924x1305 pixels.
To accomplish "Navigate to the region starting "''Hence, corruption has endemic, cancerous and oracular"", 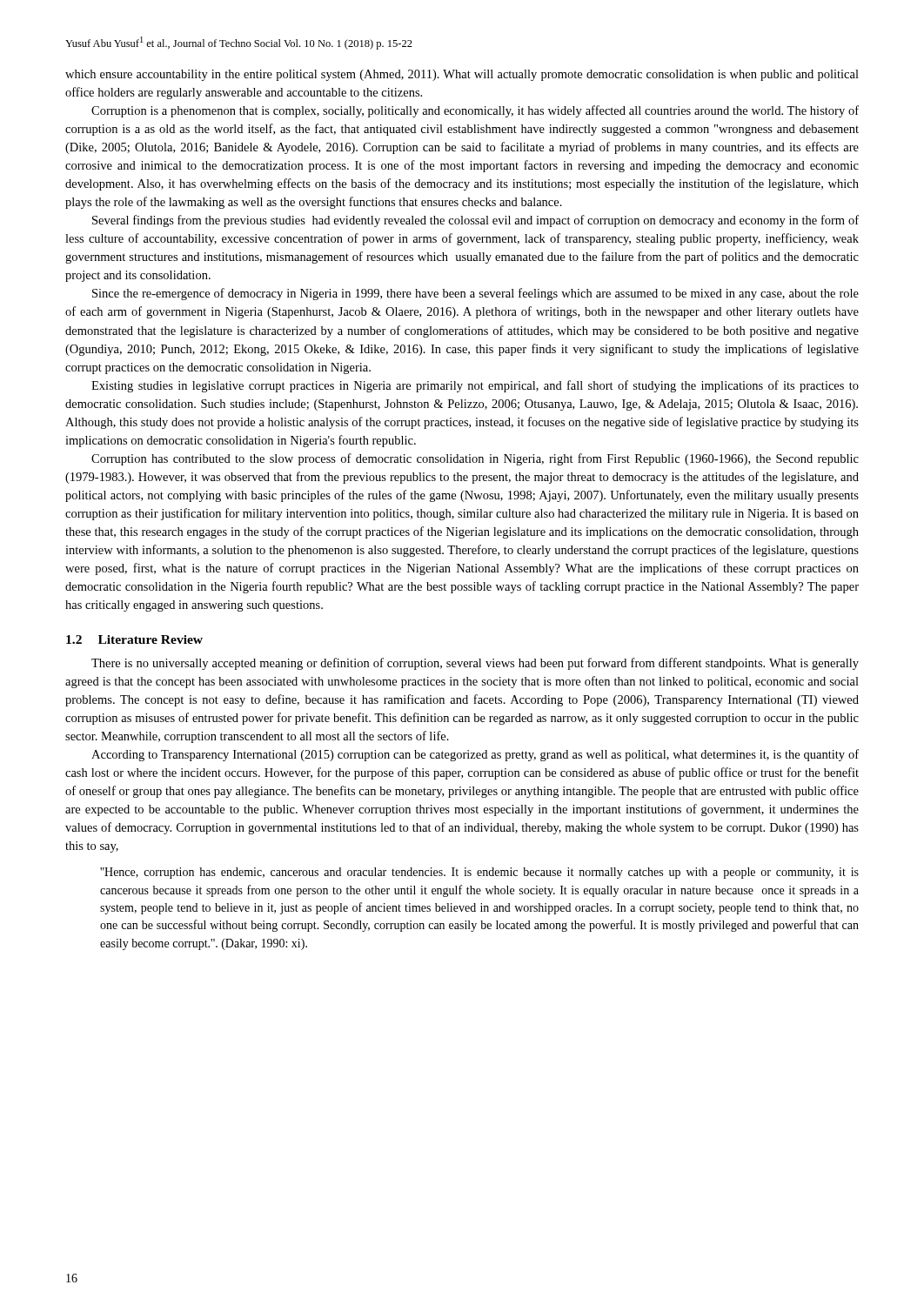I will pyautogui.click(x=479, y=908).
